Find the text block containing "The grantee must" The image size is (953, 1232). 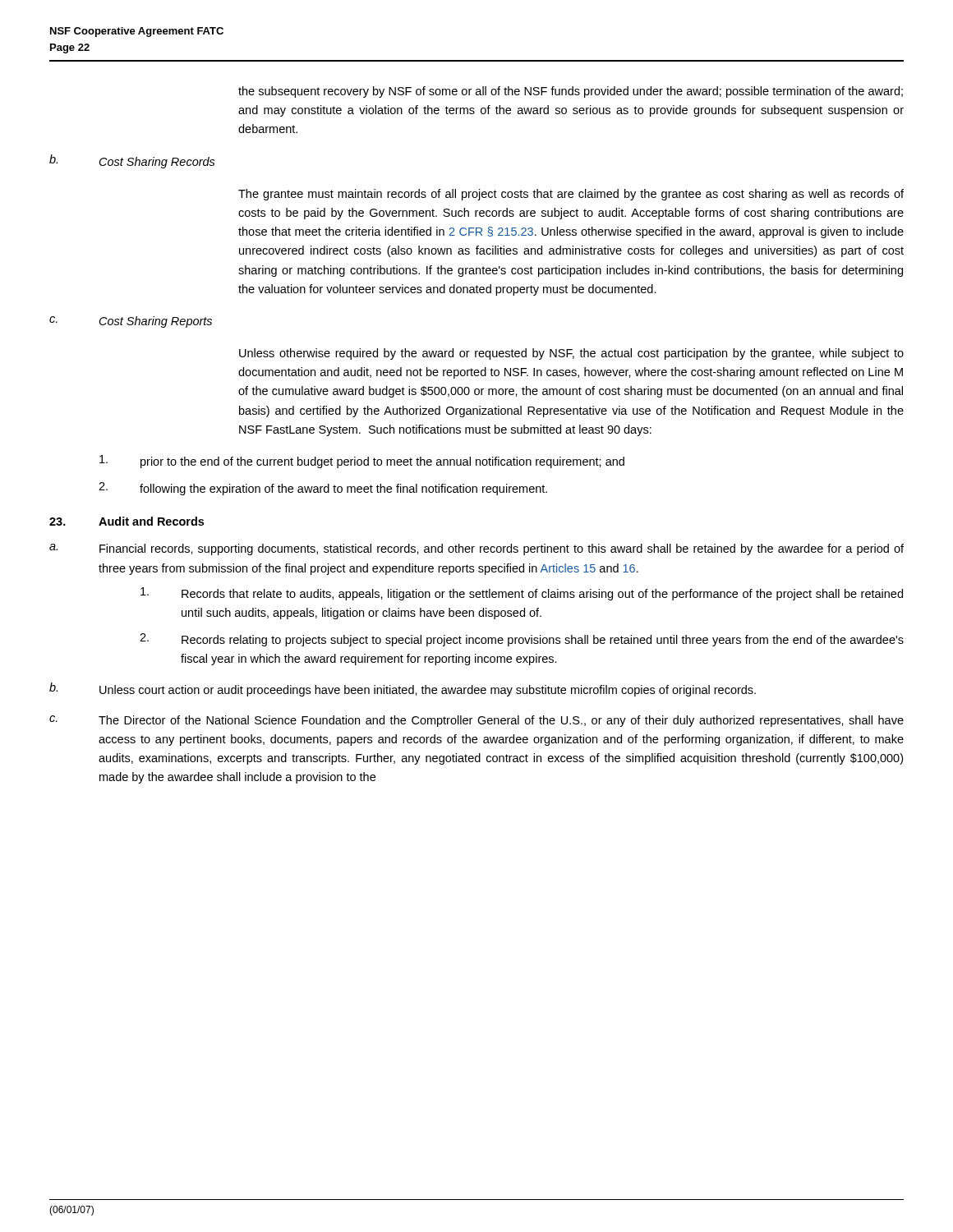571,241
